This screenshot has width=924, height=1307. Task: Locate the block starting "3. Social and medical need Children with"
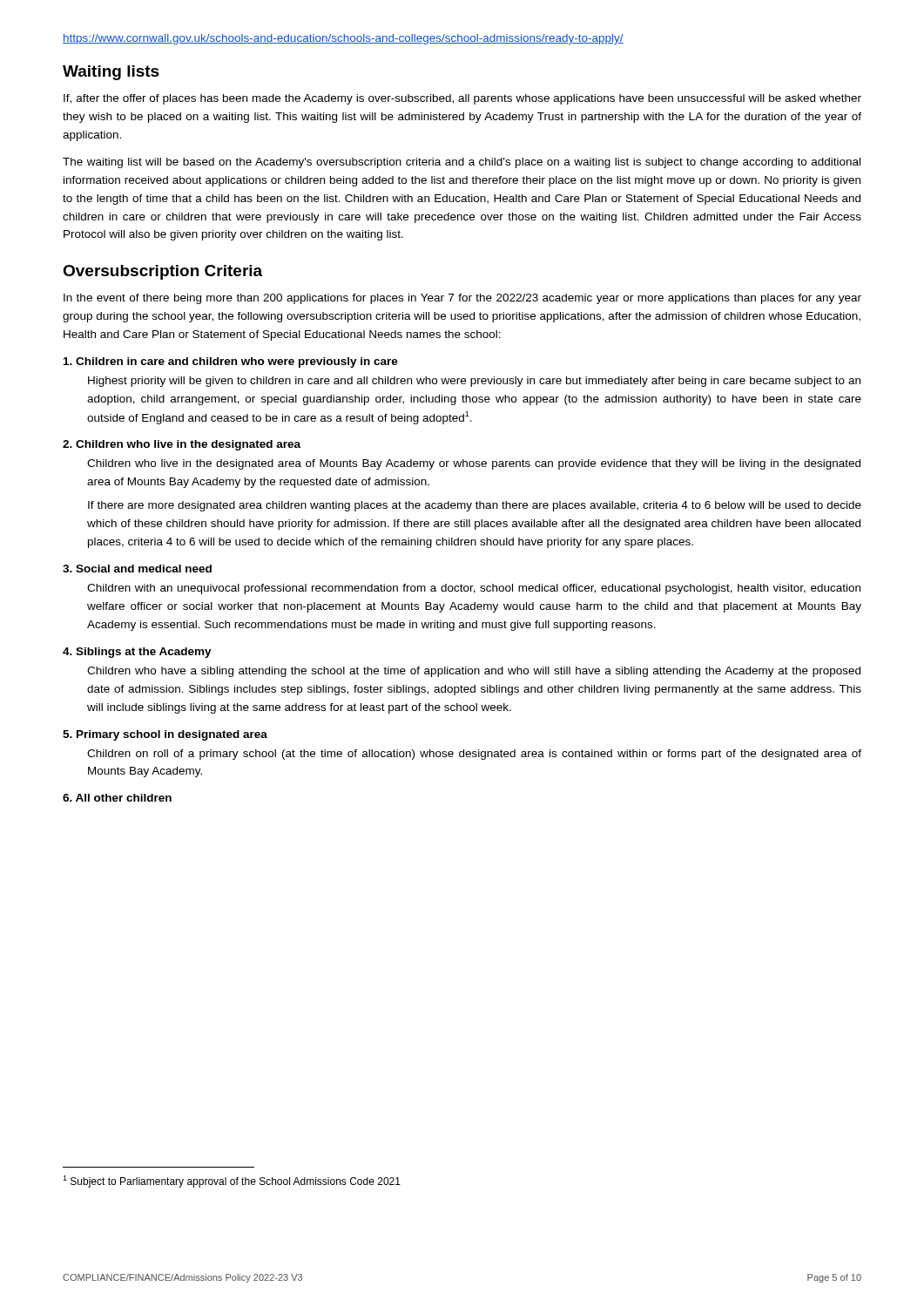tap(462, 598)
